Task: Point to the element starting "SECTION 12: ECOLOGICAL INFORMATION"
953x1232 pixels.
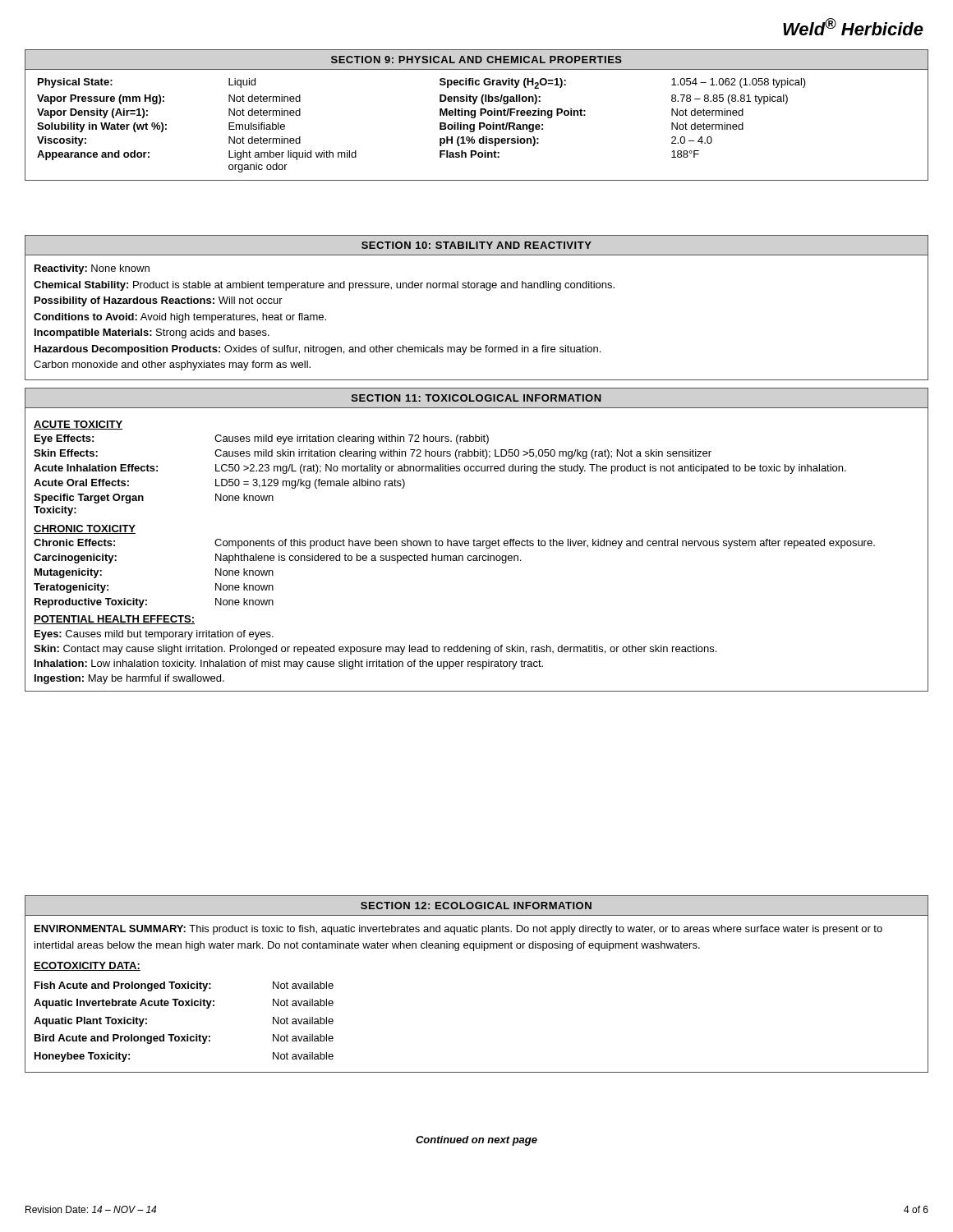Action: pos(476,906)
